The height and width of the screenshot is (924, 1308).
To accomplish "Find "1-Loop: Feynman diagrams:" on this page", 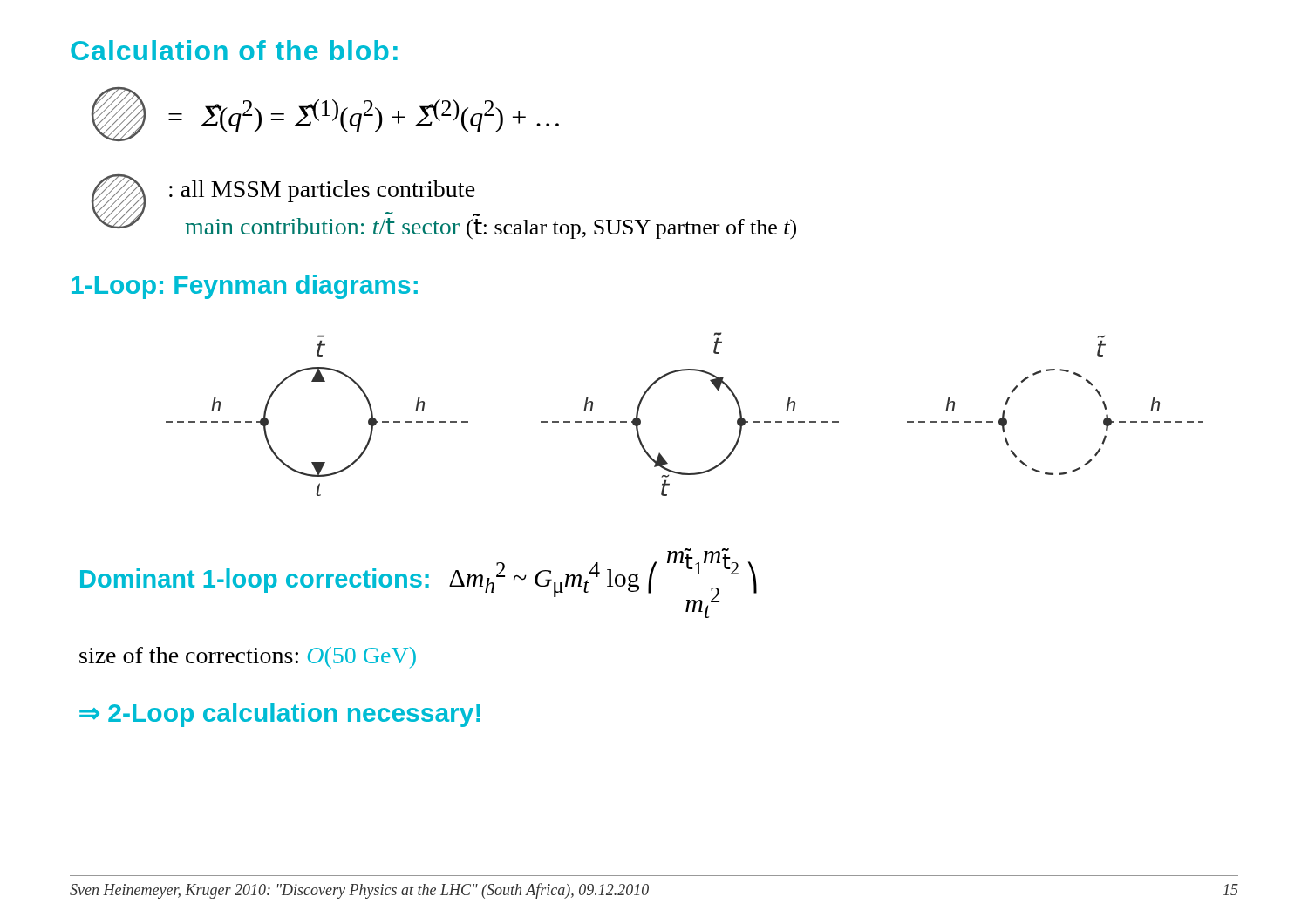I will tap(245, 284).
